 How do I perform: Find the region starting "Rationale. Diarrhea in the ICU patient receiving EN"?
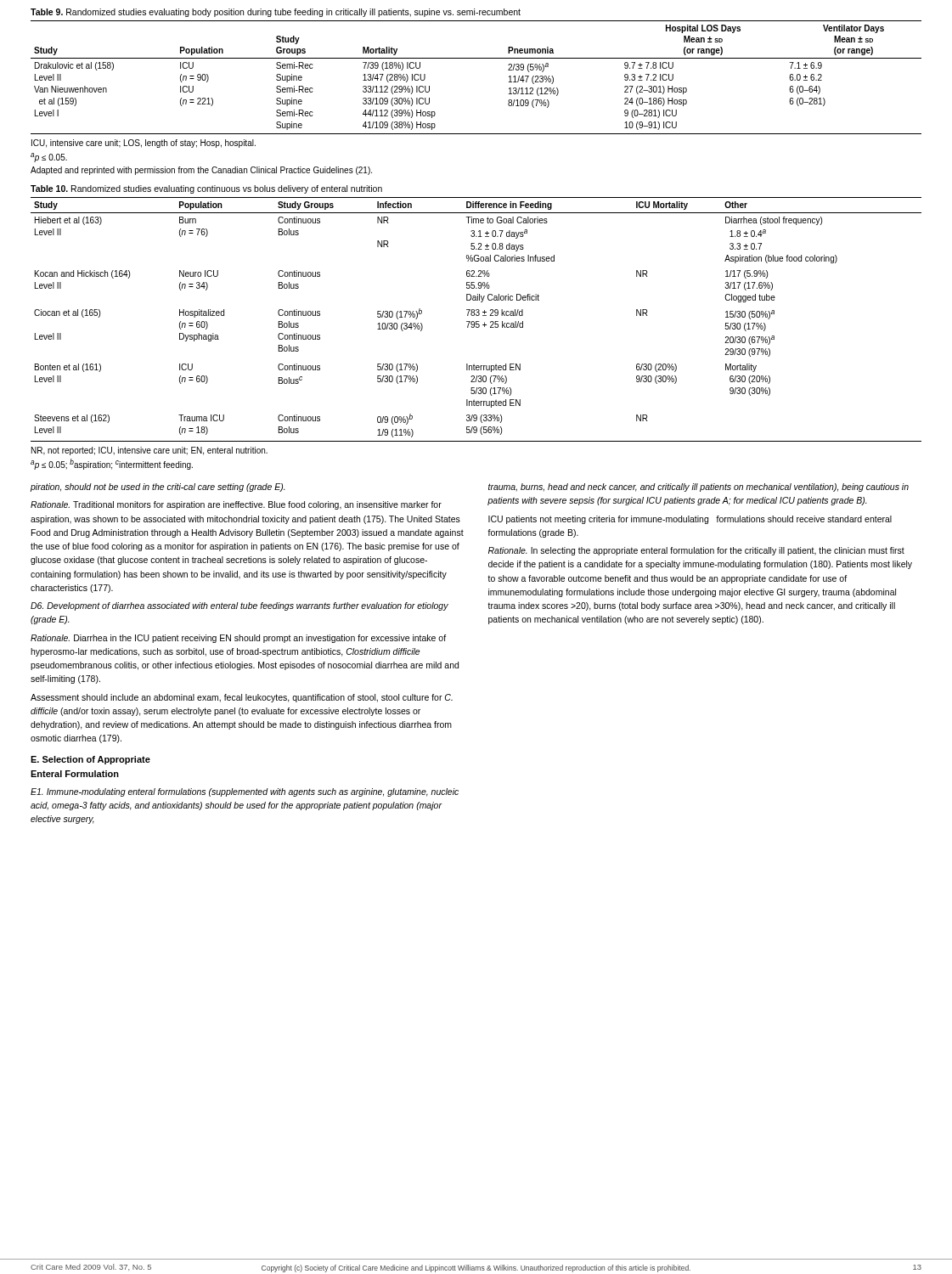pos(247,688)
